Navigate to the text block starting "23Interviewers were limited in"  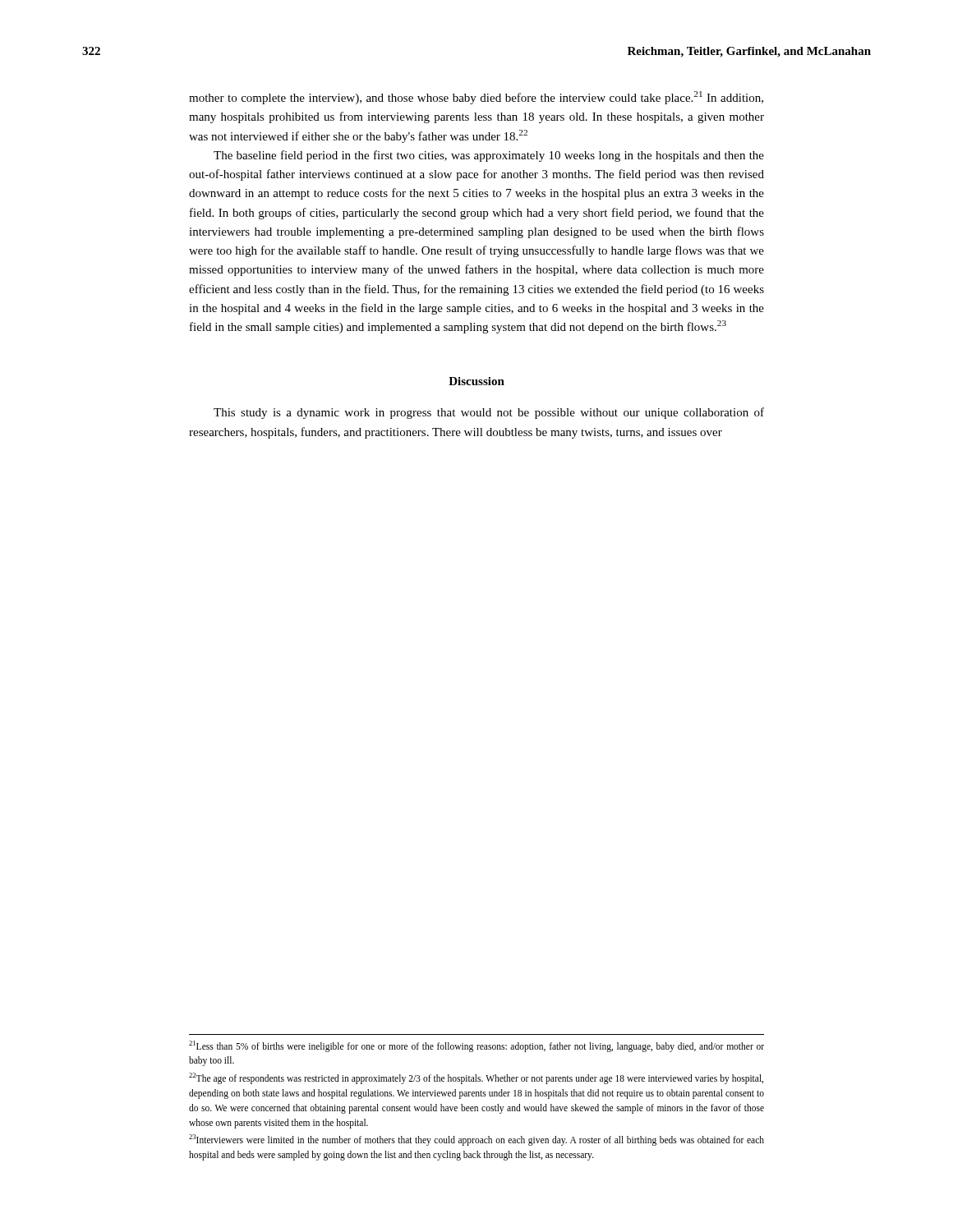(x=476, y=1148)
